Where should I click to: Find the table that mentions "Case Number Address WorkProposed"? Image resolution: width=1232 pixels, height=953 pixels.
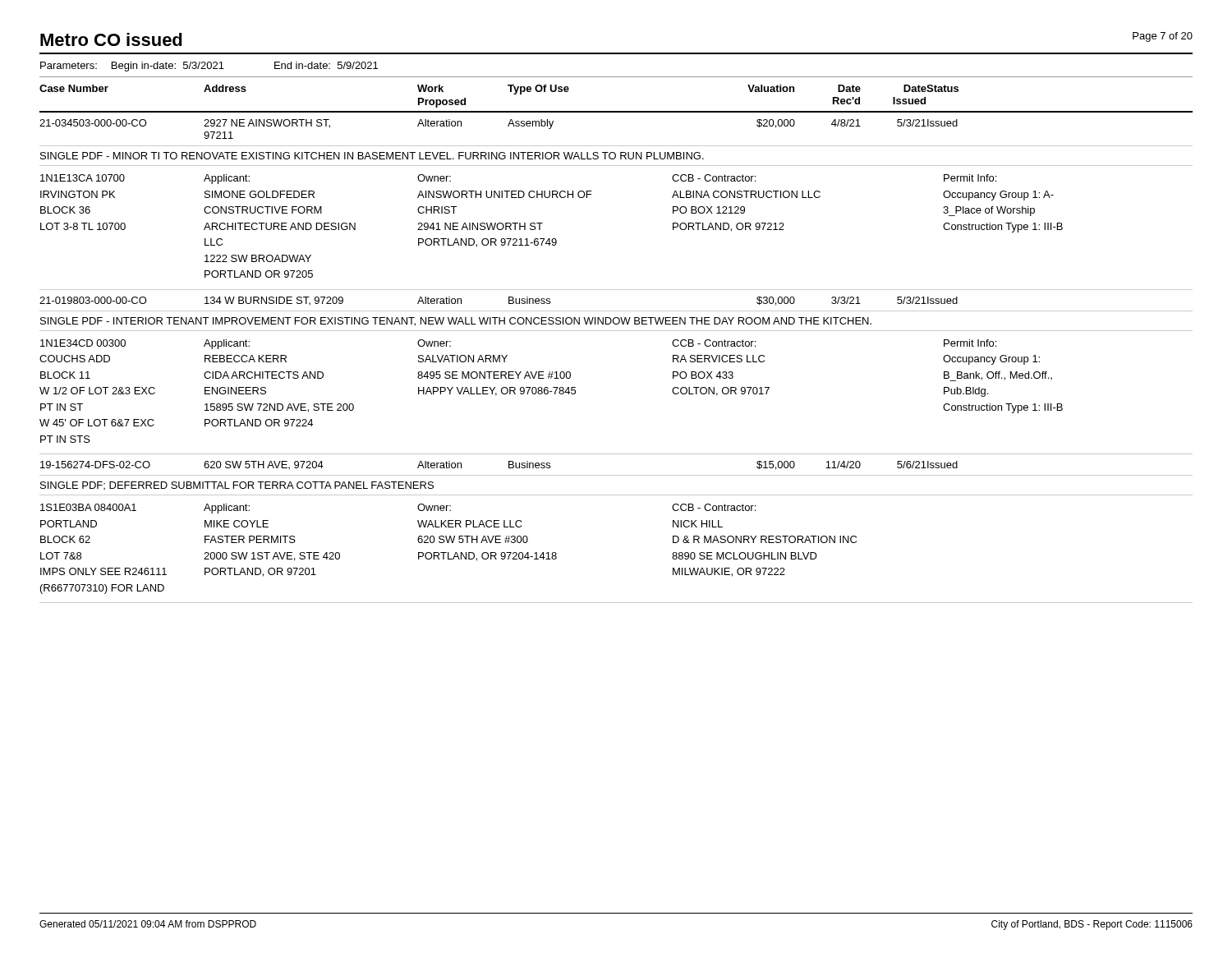pos(616,340)
